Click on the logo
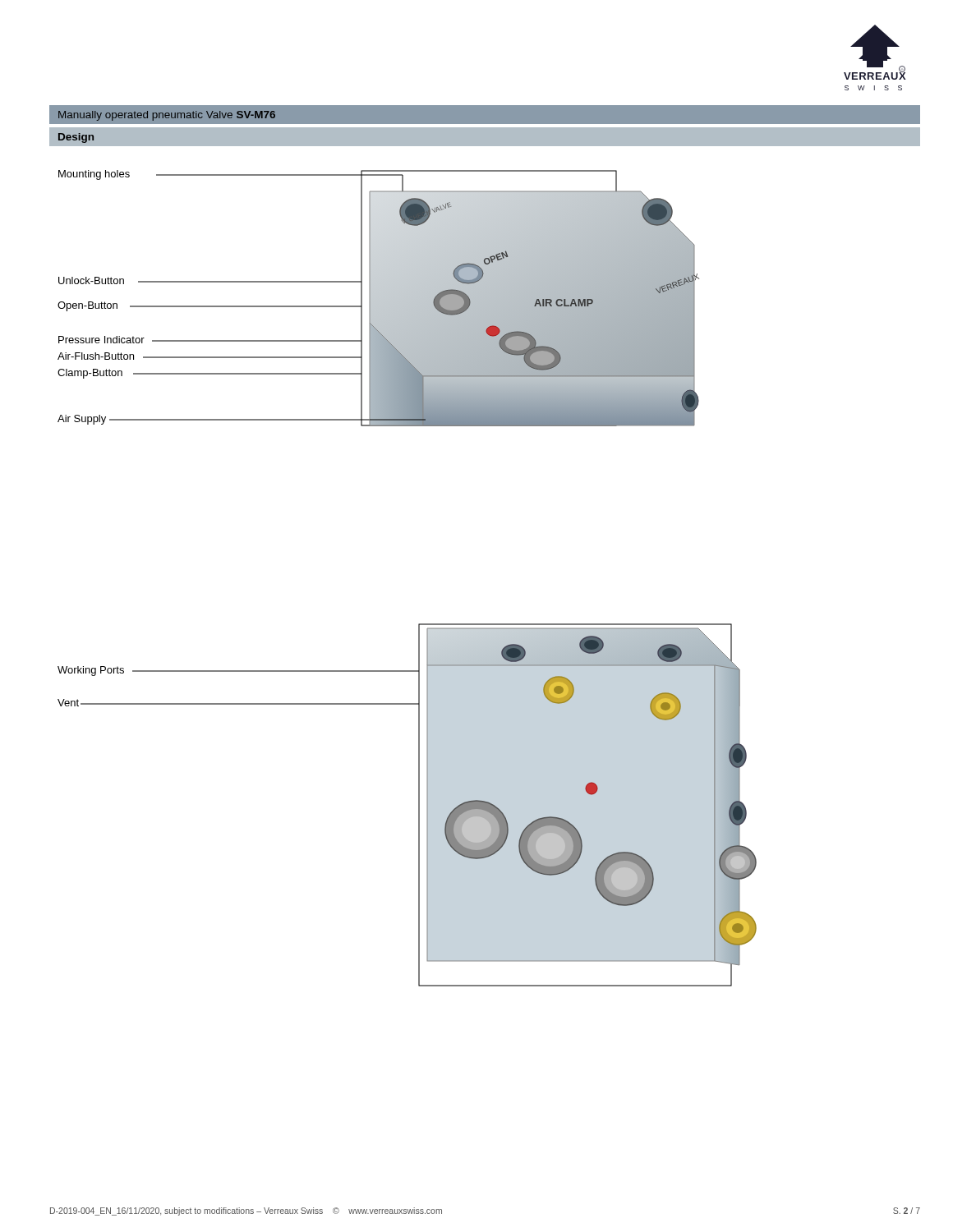Viewport: 953px width, 1232px height. click(875, 59)
